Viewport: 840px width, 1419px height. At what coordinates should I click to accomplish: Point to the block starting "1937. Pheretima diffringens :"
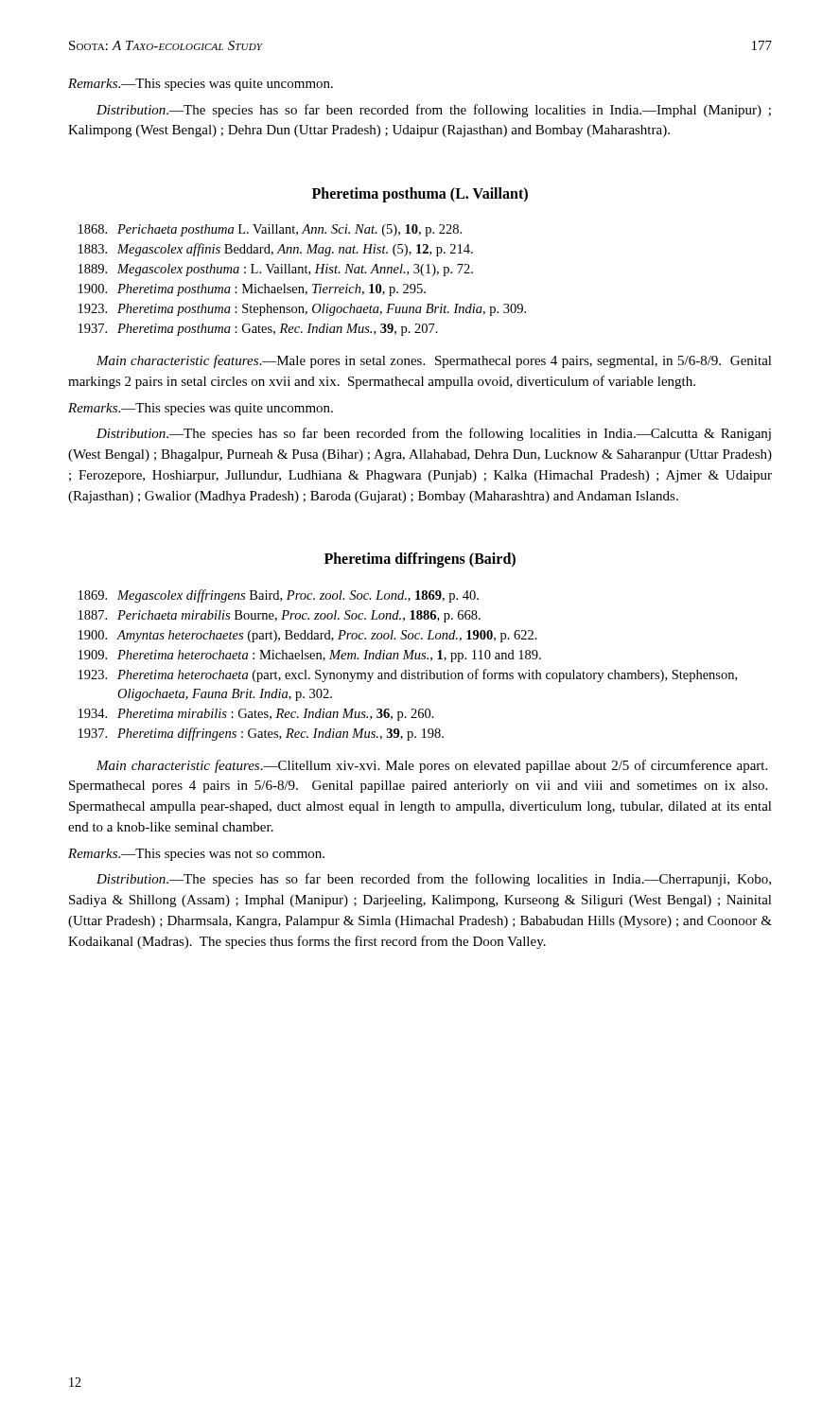(420, 733)
